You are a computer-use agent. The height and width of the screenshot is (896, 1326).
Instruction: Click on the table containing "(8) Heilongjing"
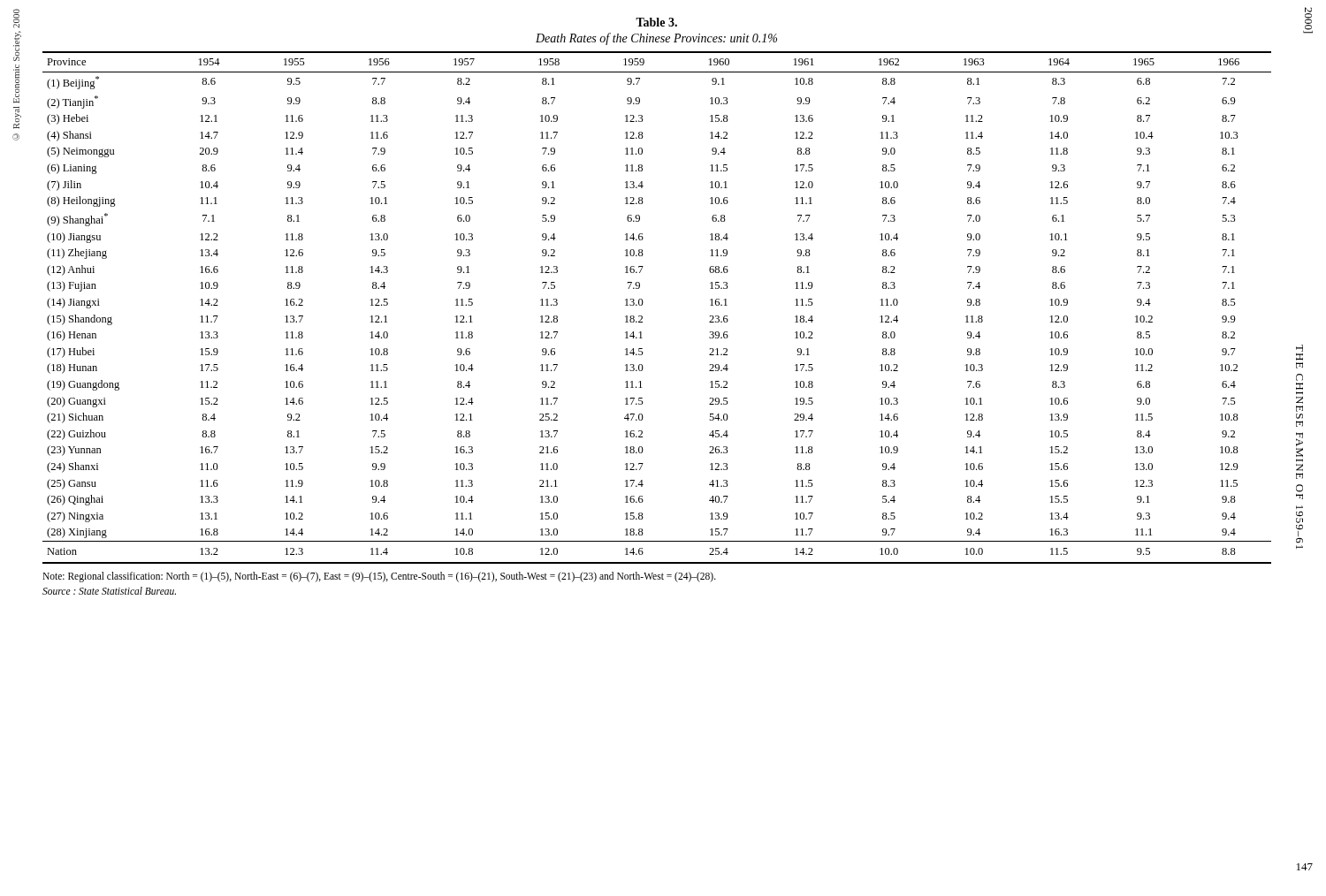point(657,308)
